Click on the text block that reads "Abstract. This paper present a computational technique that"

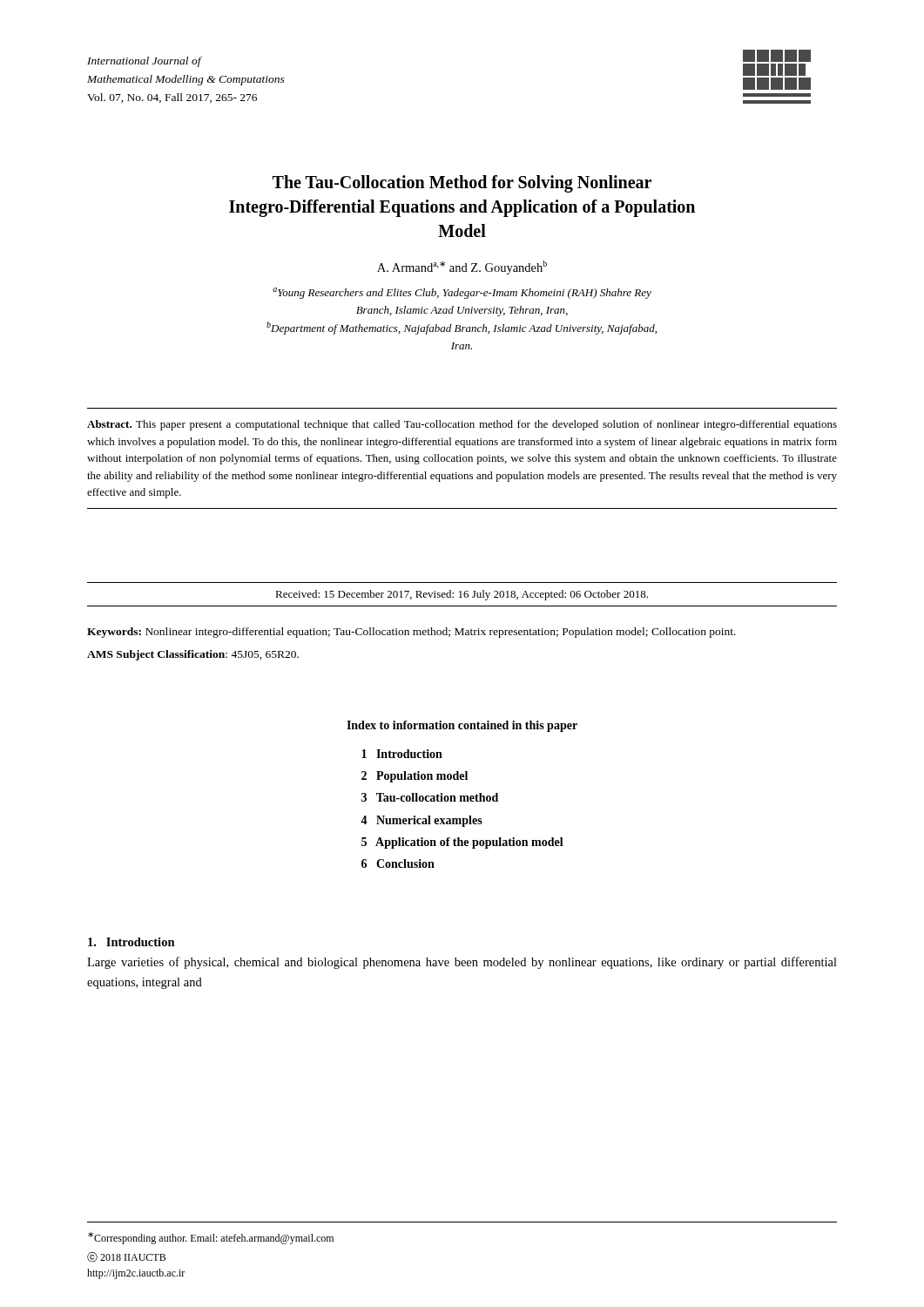(462, 458)
